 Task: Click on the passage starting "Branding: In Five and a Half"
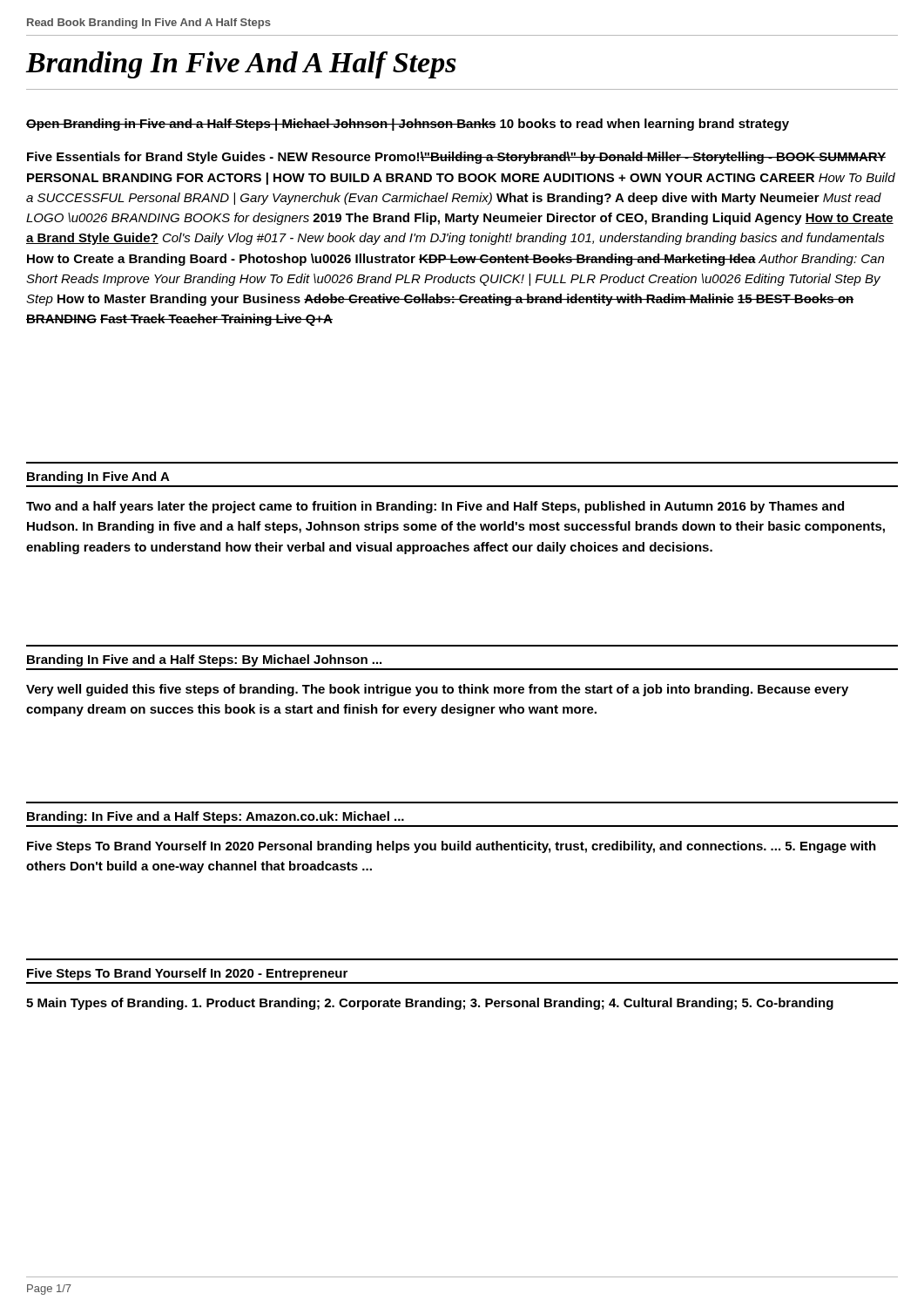(215, 816)
